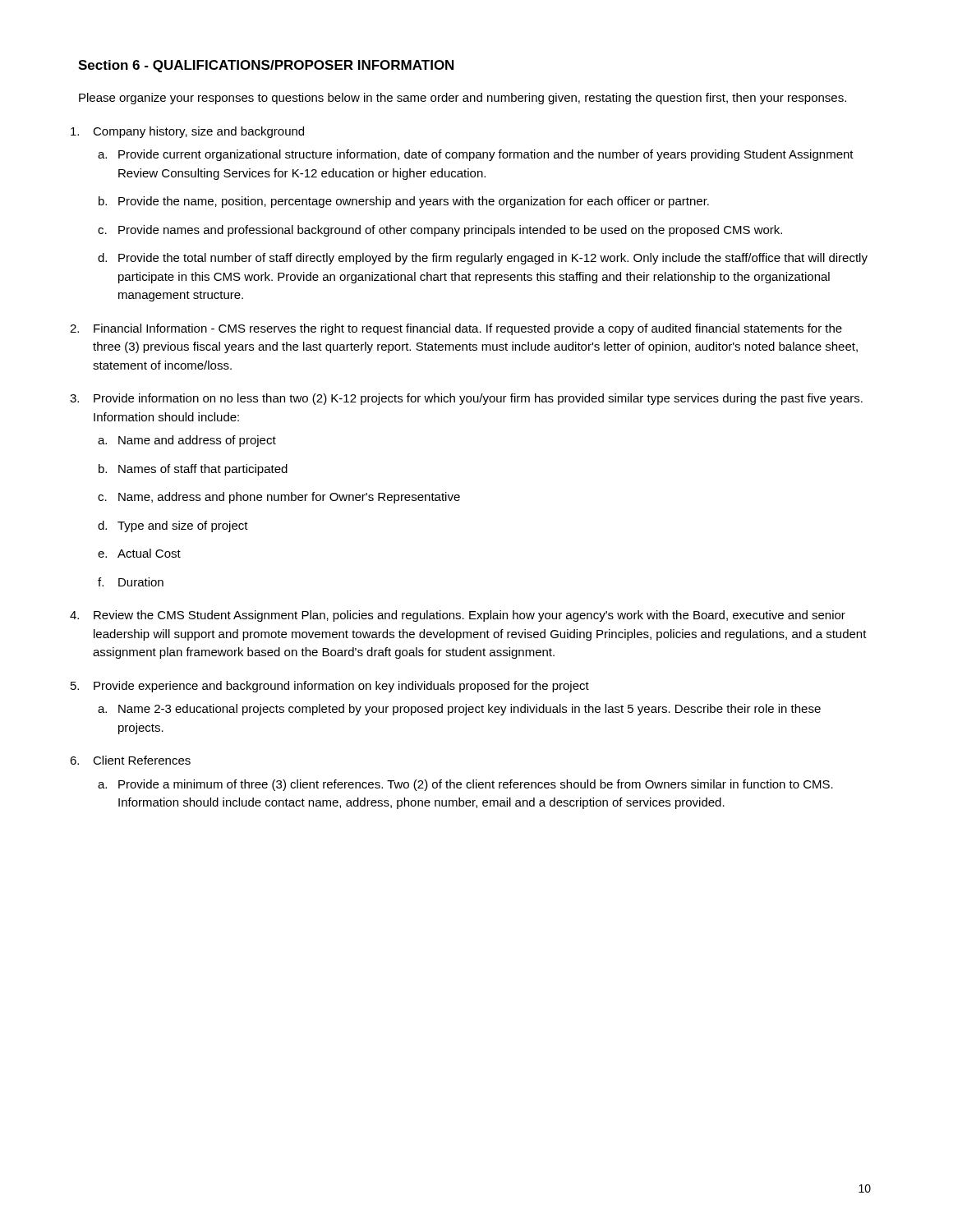Locate the block of text that opens with "Review the CMS Student"
Viewport: 953px width, 1232px height.
click(x=480, y=633)
